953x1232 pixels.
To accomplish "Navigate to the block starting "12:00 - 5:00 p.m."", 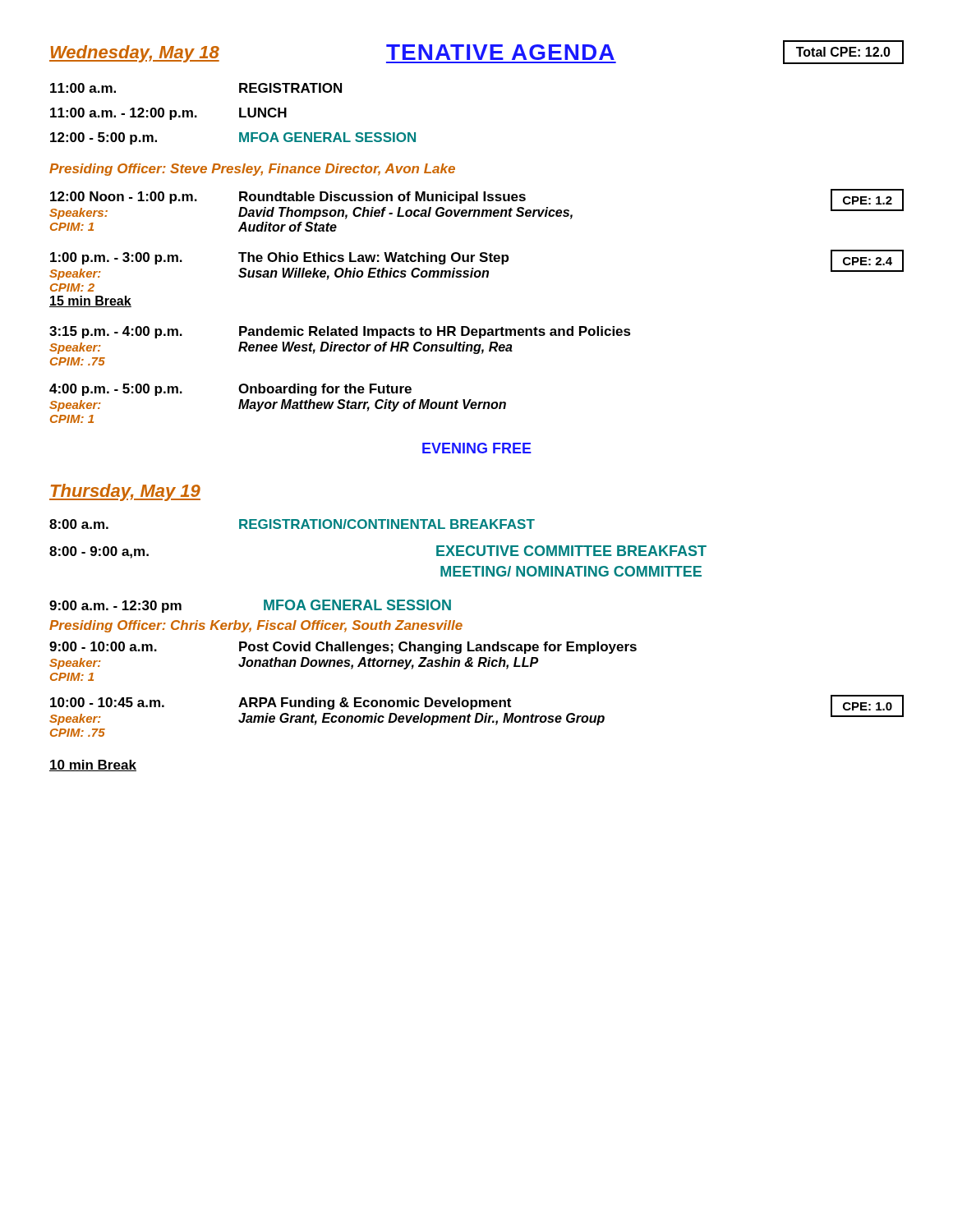I will click(101, 138).
